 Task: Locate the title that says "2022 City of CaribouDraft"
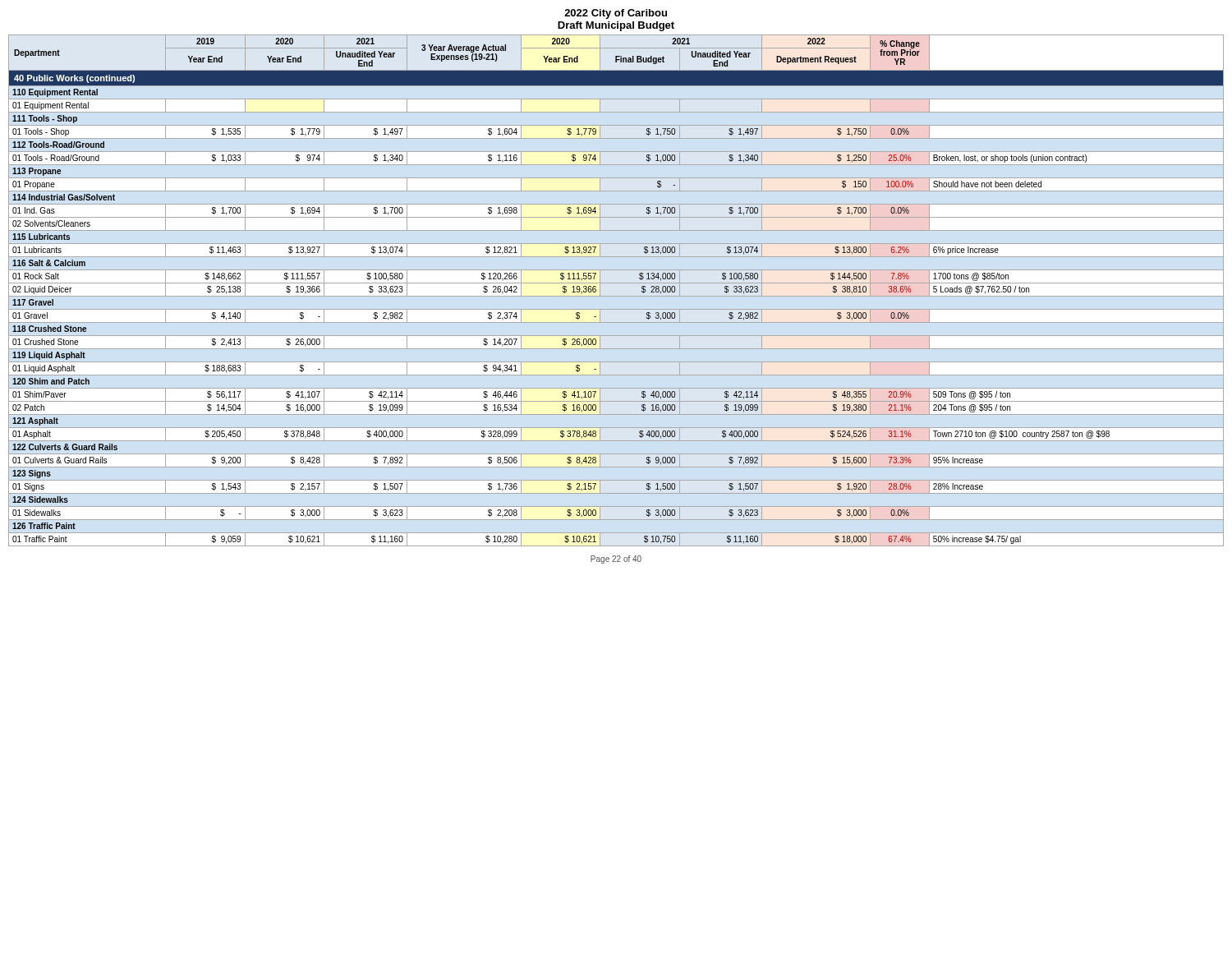pos(616,19)
